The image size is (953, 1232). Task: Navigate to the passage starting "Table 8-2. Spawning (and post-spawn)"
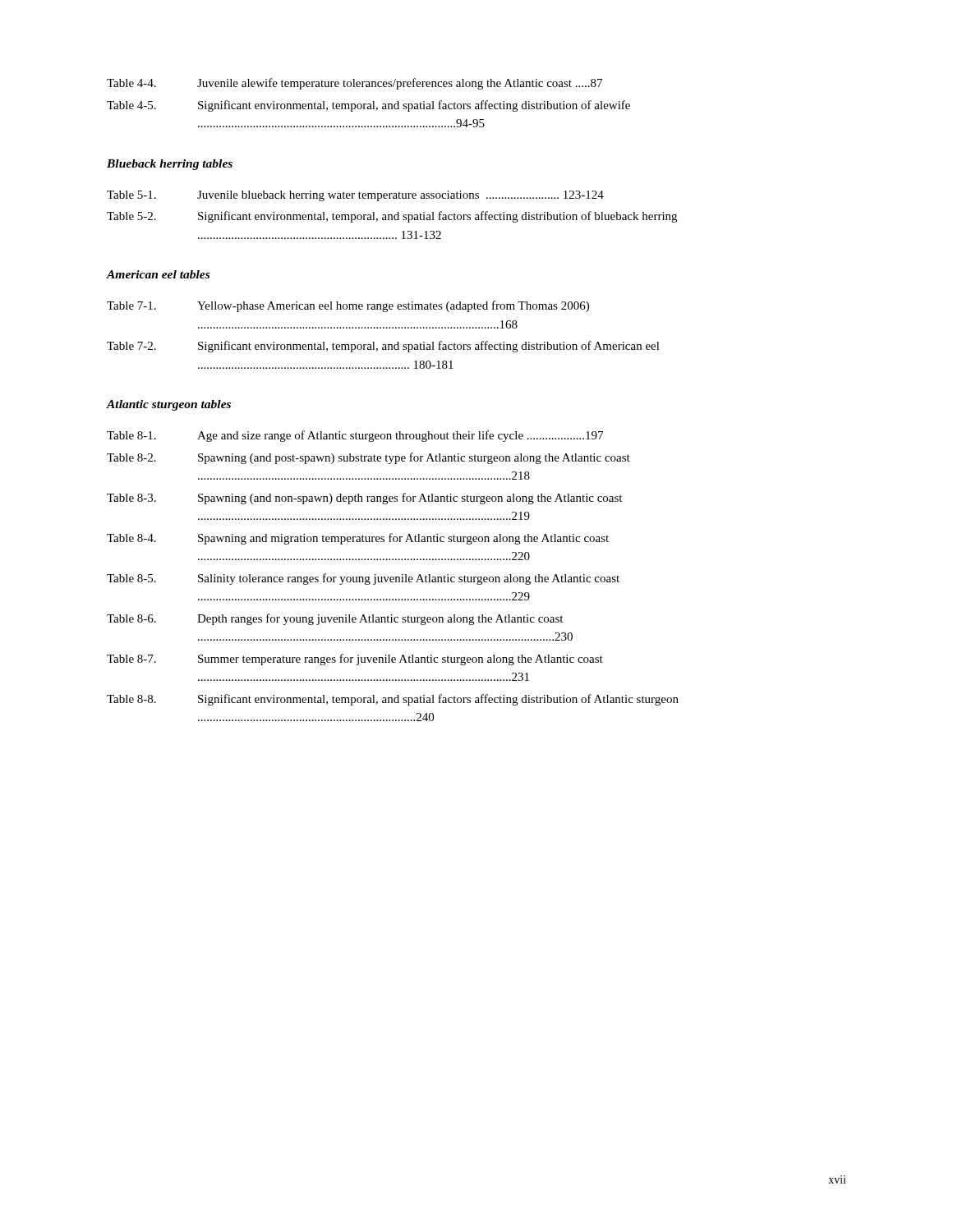pyautogui.click(x=476, y=467)
